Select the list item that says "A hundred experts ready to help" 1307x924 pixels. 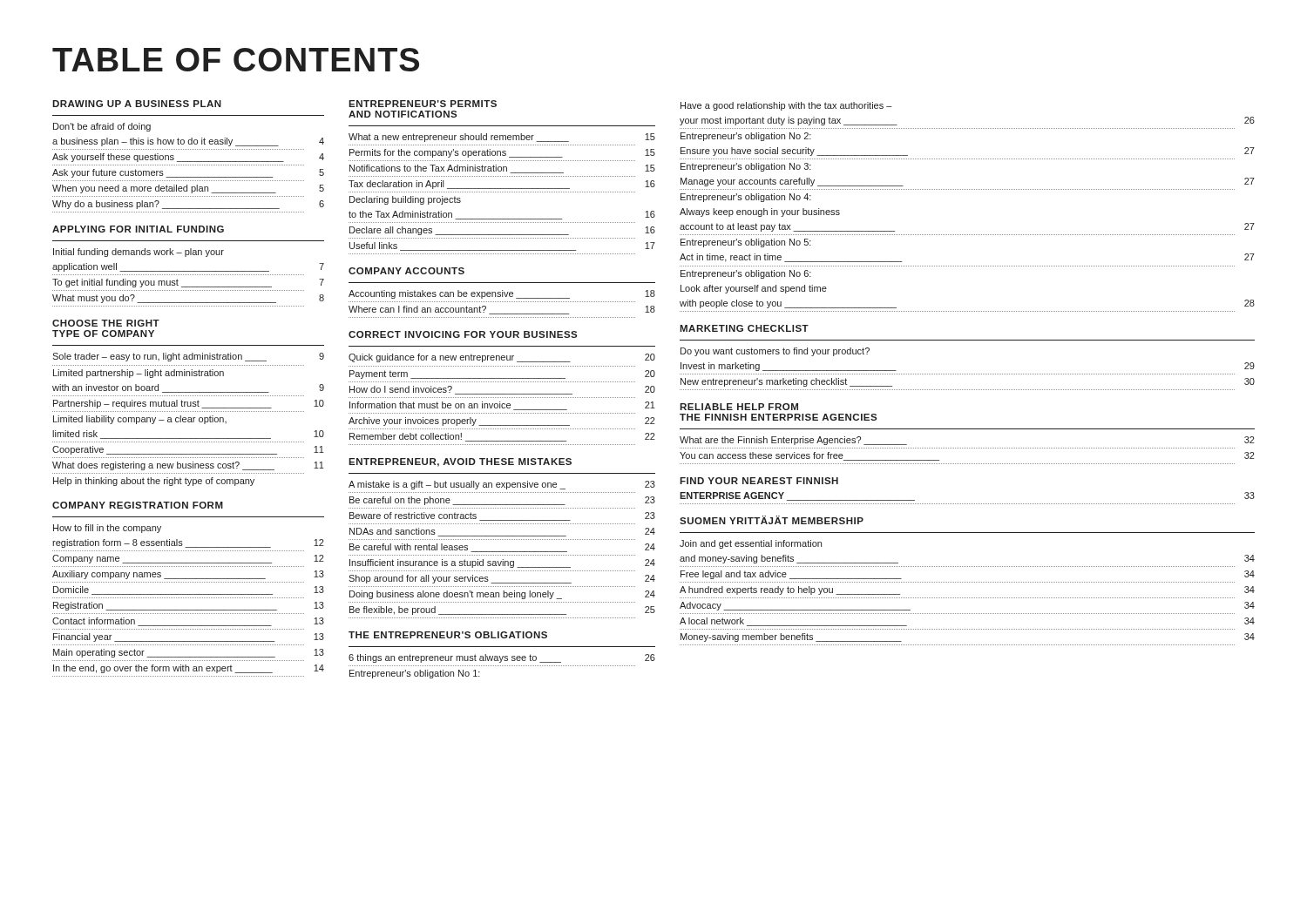[967, 591]
